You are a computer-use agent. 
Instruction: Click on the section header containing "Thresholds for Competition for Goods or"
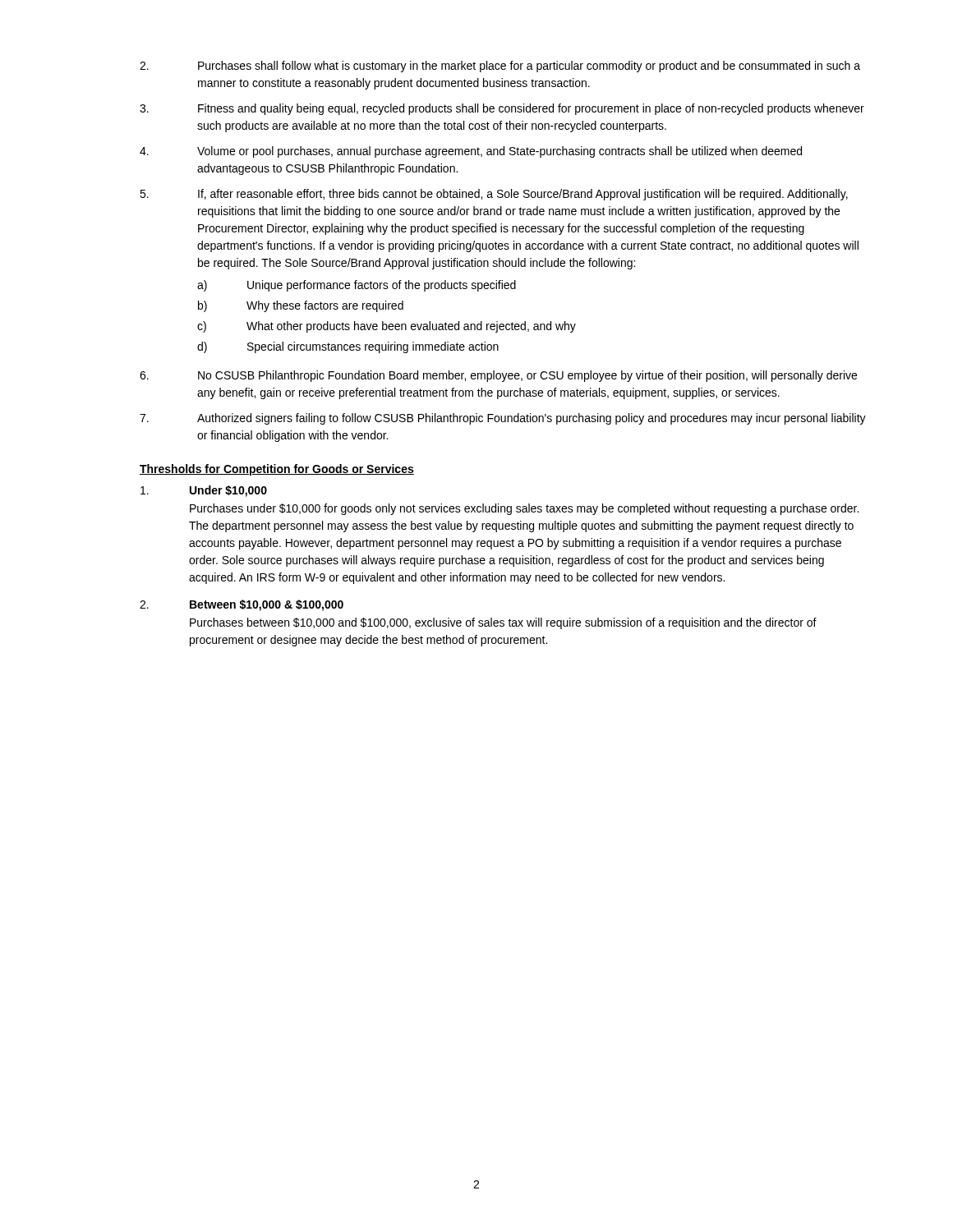[x=277, y=469]
